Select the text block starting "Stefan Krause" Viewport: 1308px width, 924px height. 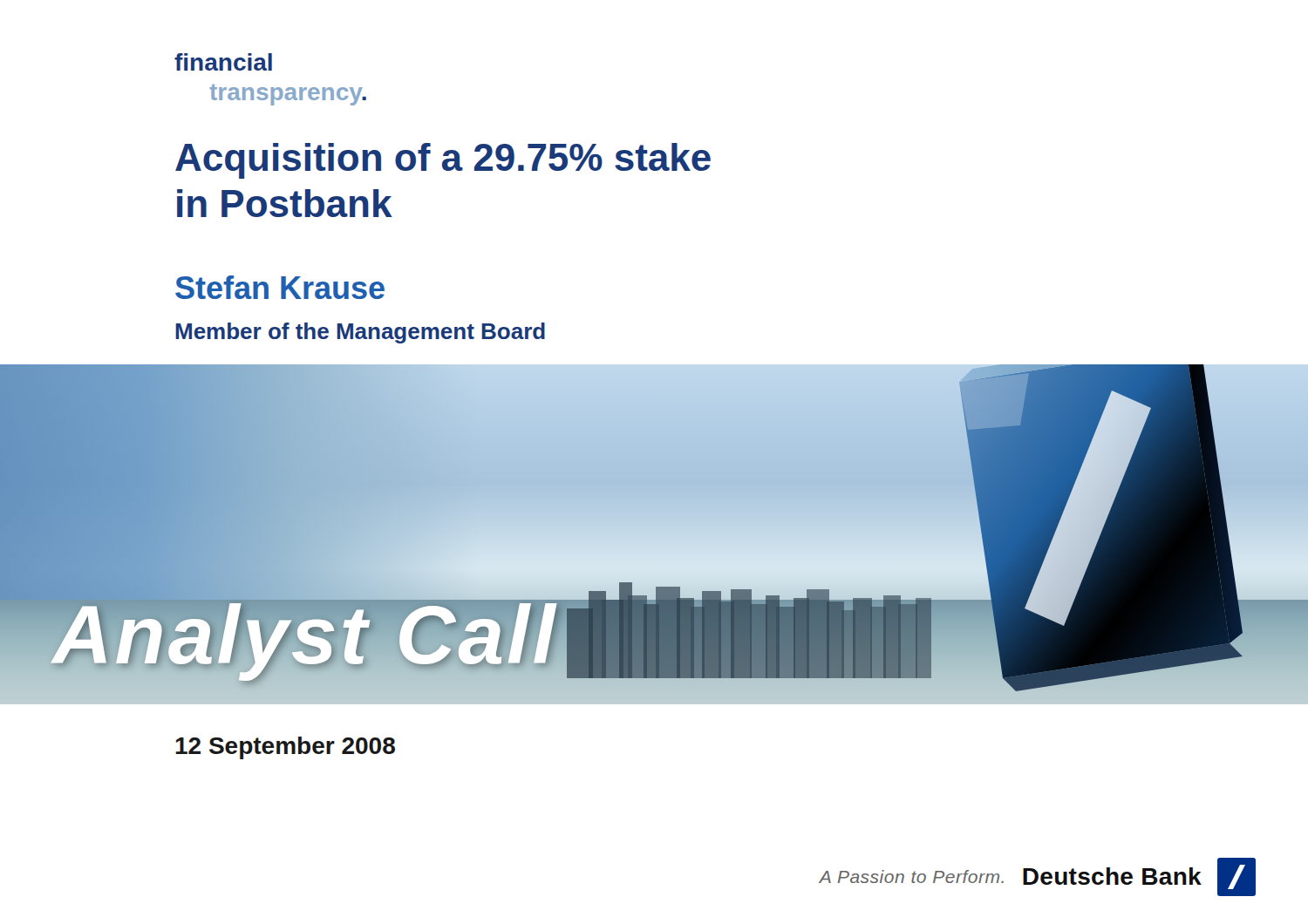coord(280,288)
